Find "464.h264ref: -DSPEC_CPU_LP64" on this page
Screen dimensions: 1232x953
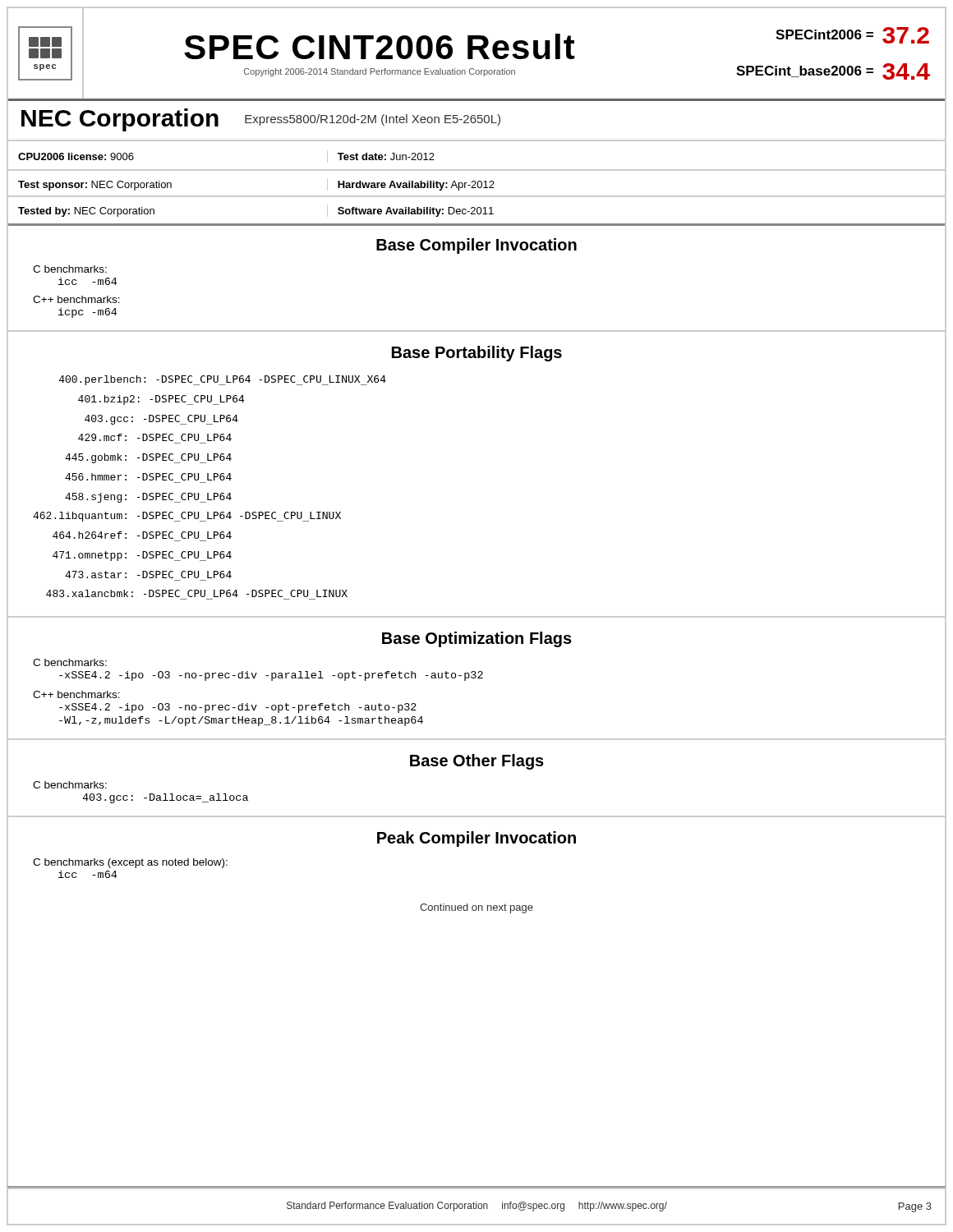[x=132, y=535]
